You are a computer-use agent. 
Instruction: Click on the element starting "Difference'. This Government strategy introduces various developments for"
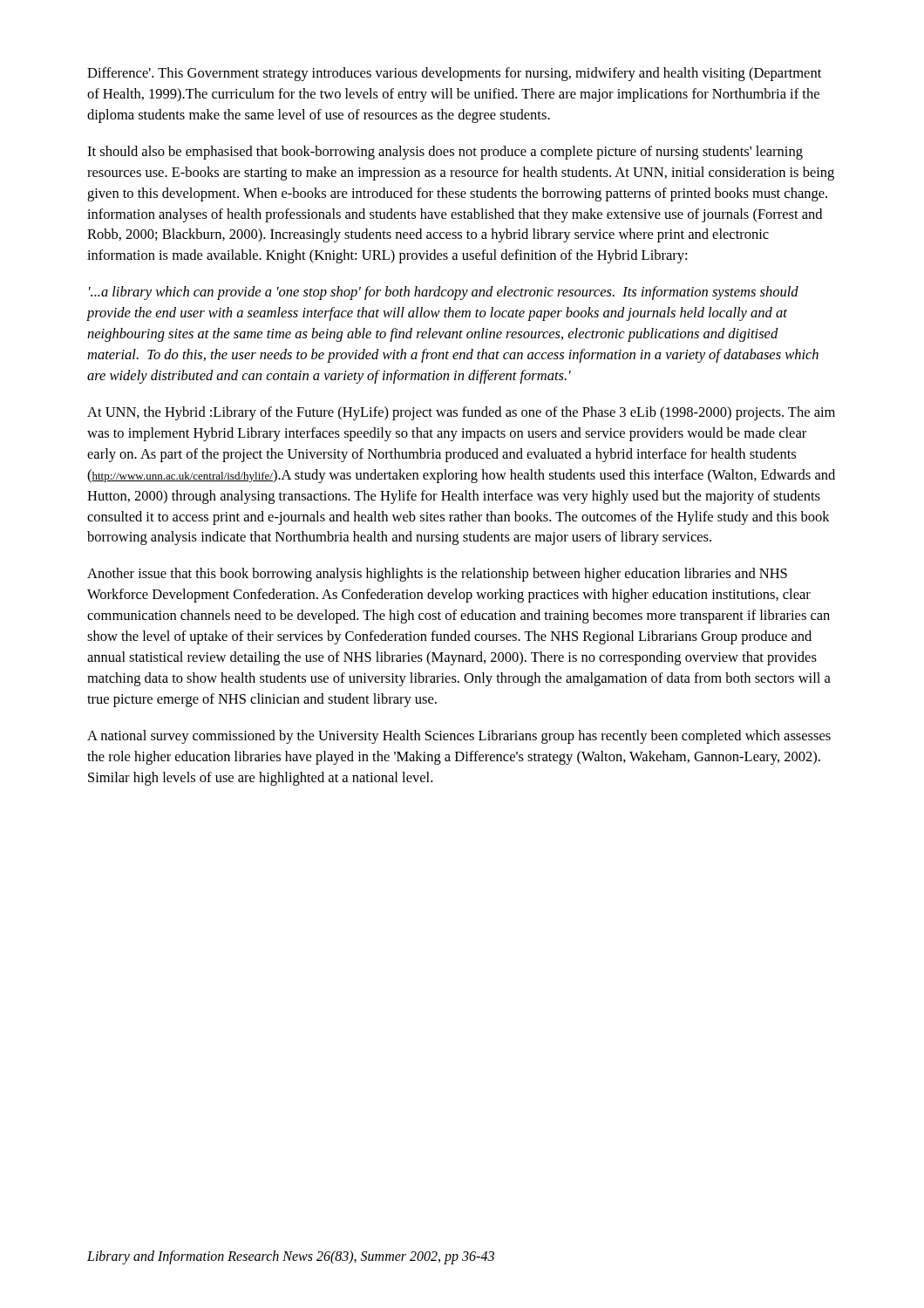454,94
